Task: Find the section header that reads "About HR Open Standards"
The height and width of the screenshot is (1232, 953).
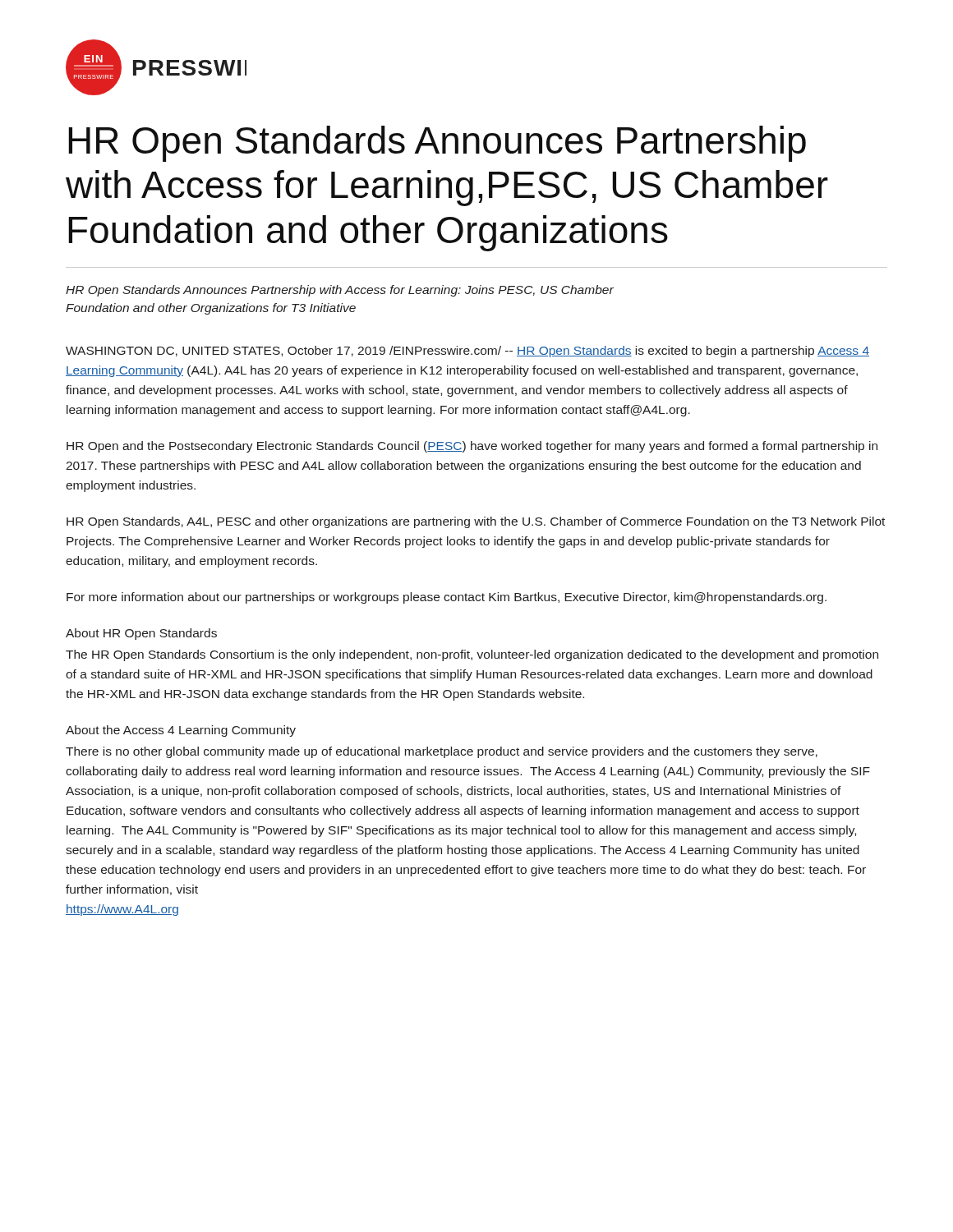Action: pos(141,633)
